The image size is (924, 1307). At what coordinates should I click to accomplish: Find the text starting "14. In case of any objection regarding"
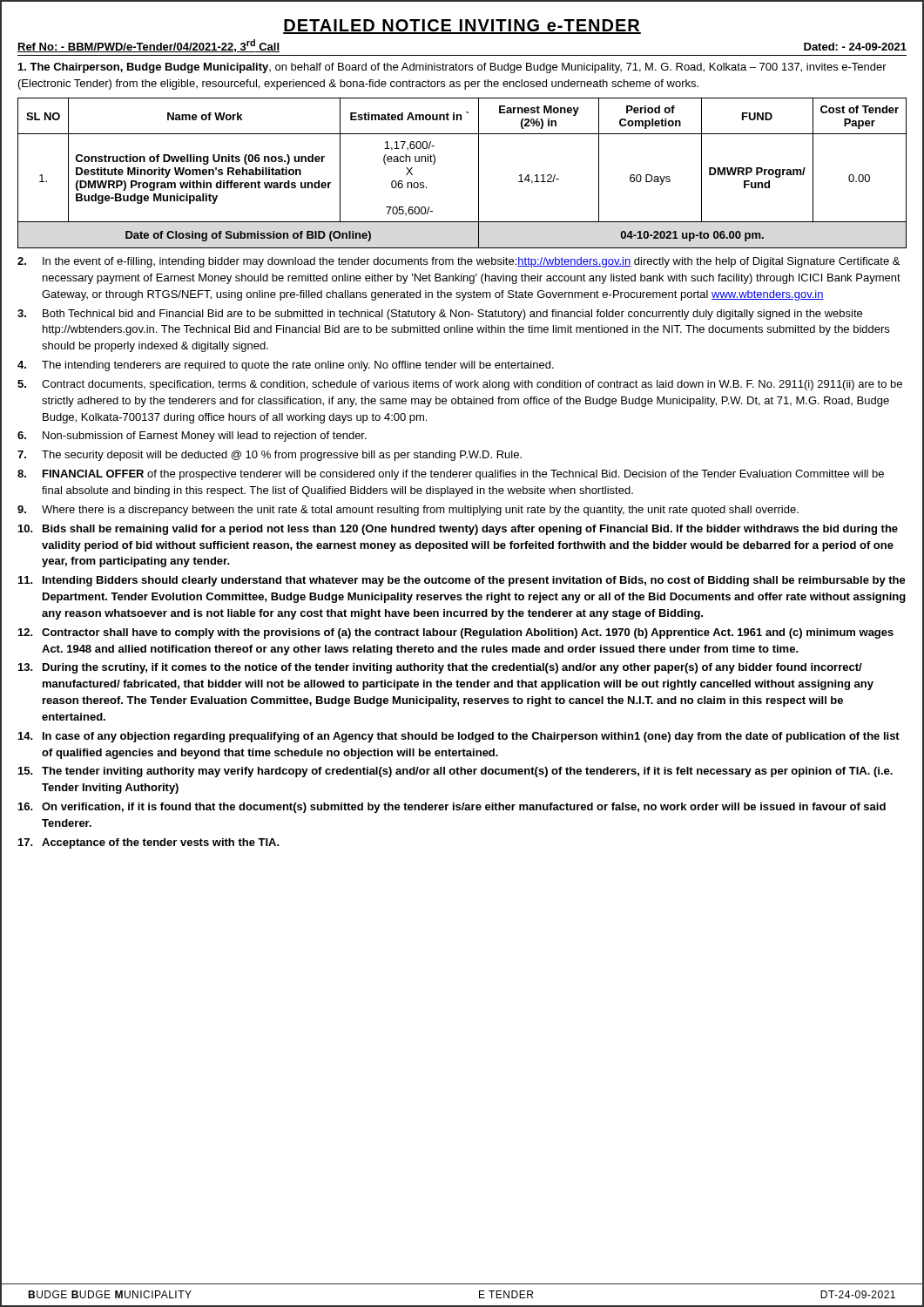[x=462, y=745]
